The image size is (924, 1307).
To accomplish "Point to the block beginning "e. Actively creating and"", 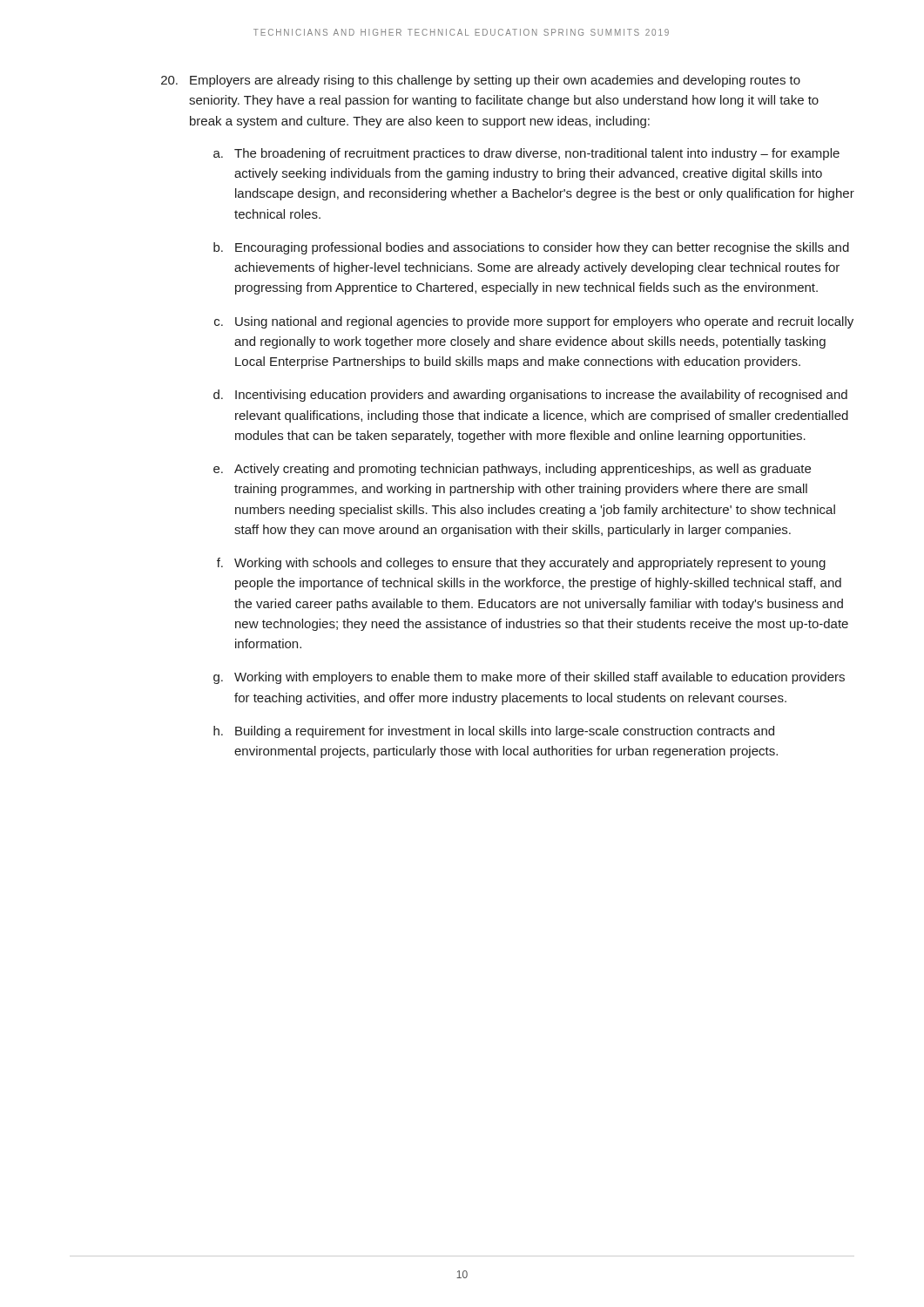I will point(522,499).
